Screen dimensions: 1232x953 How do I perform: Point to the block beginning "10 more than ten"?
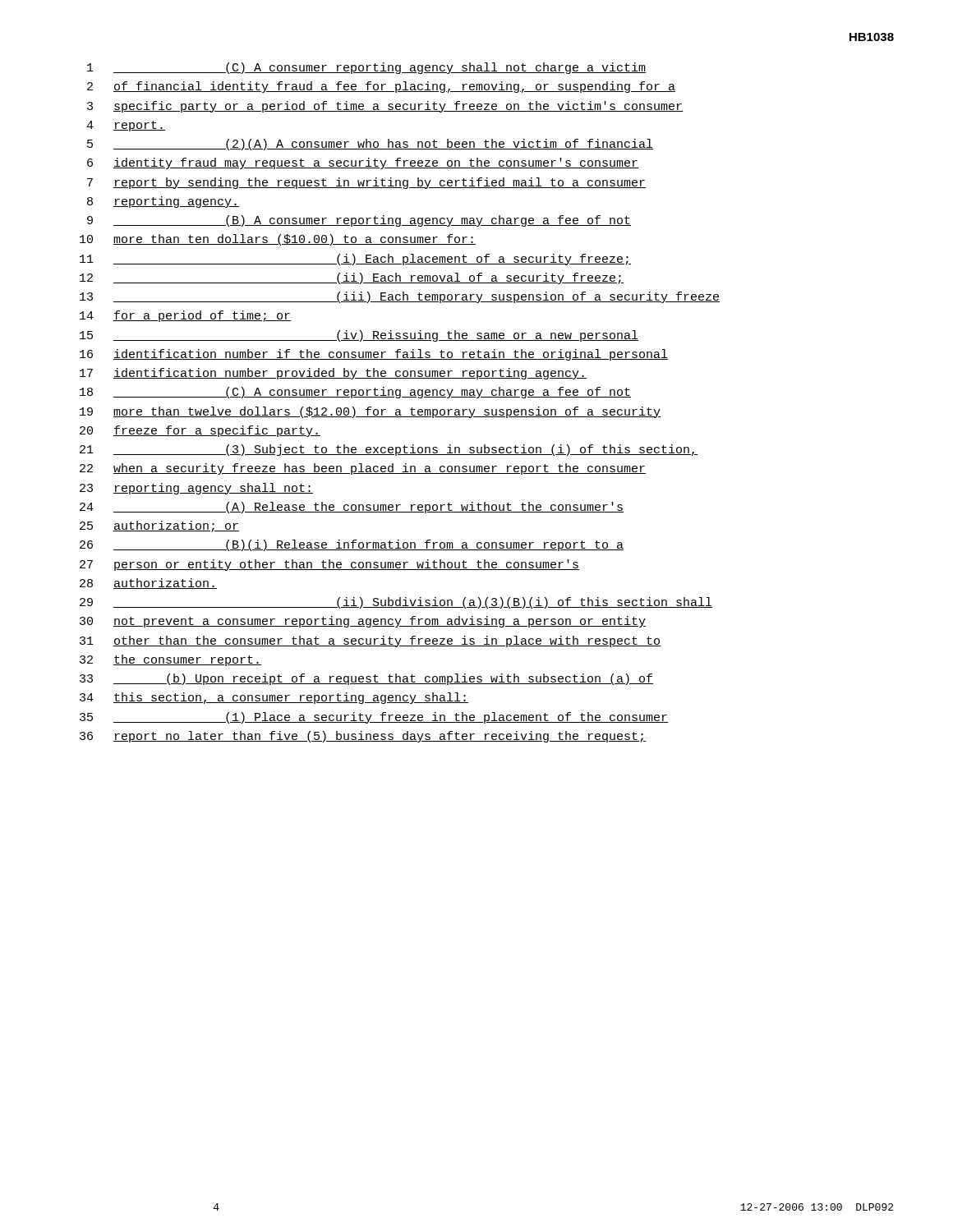tap(476, 241)
